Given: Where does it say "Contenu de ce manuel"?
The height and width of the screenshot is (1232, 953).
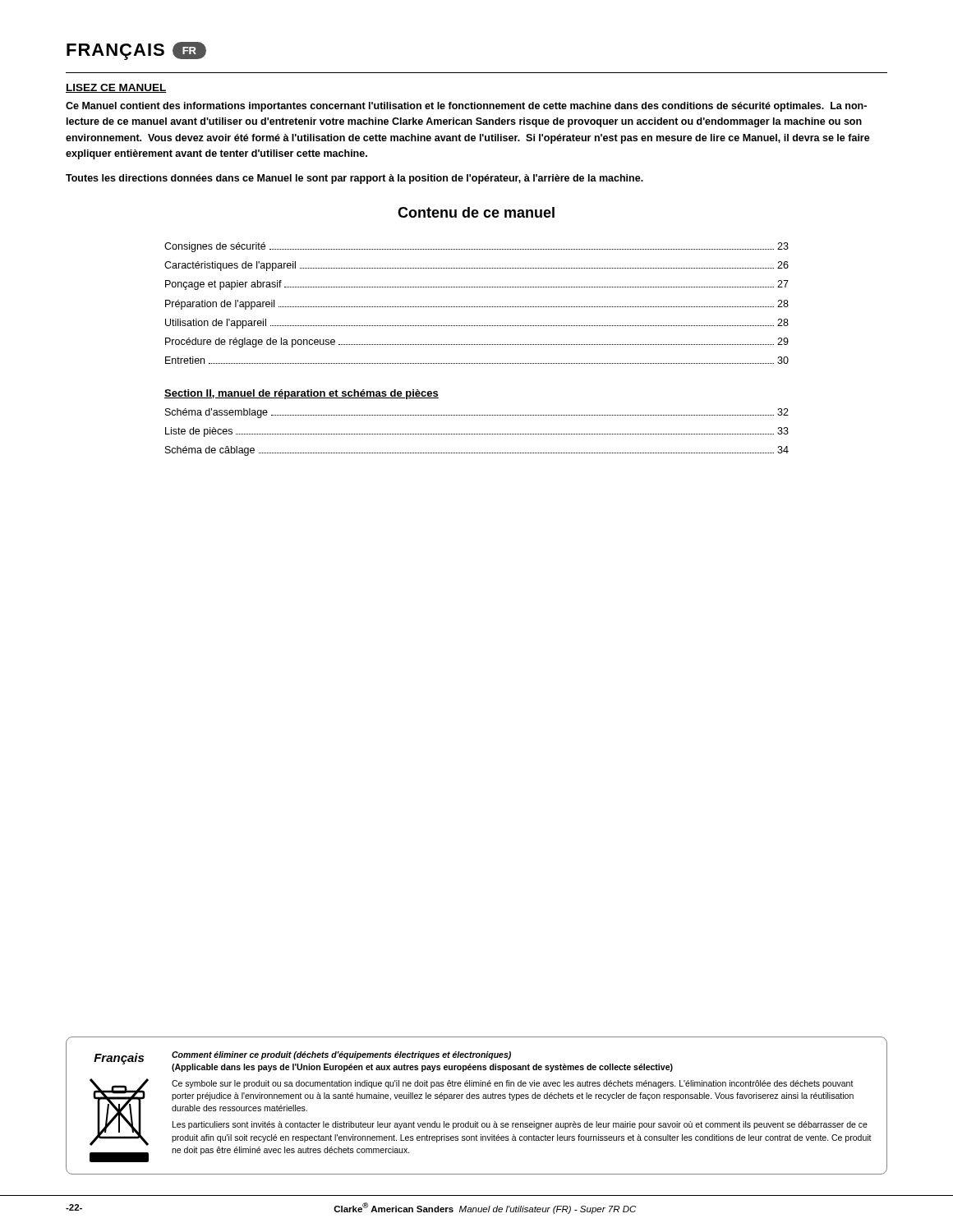Looking at the screenshot, I should [x=476, y=213].
